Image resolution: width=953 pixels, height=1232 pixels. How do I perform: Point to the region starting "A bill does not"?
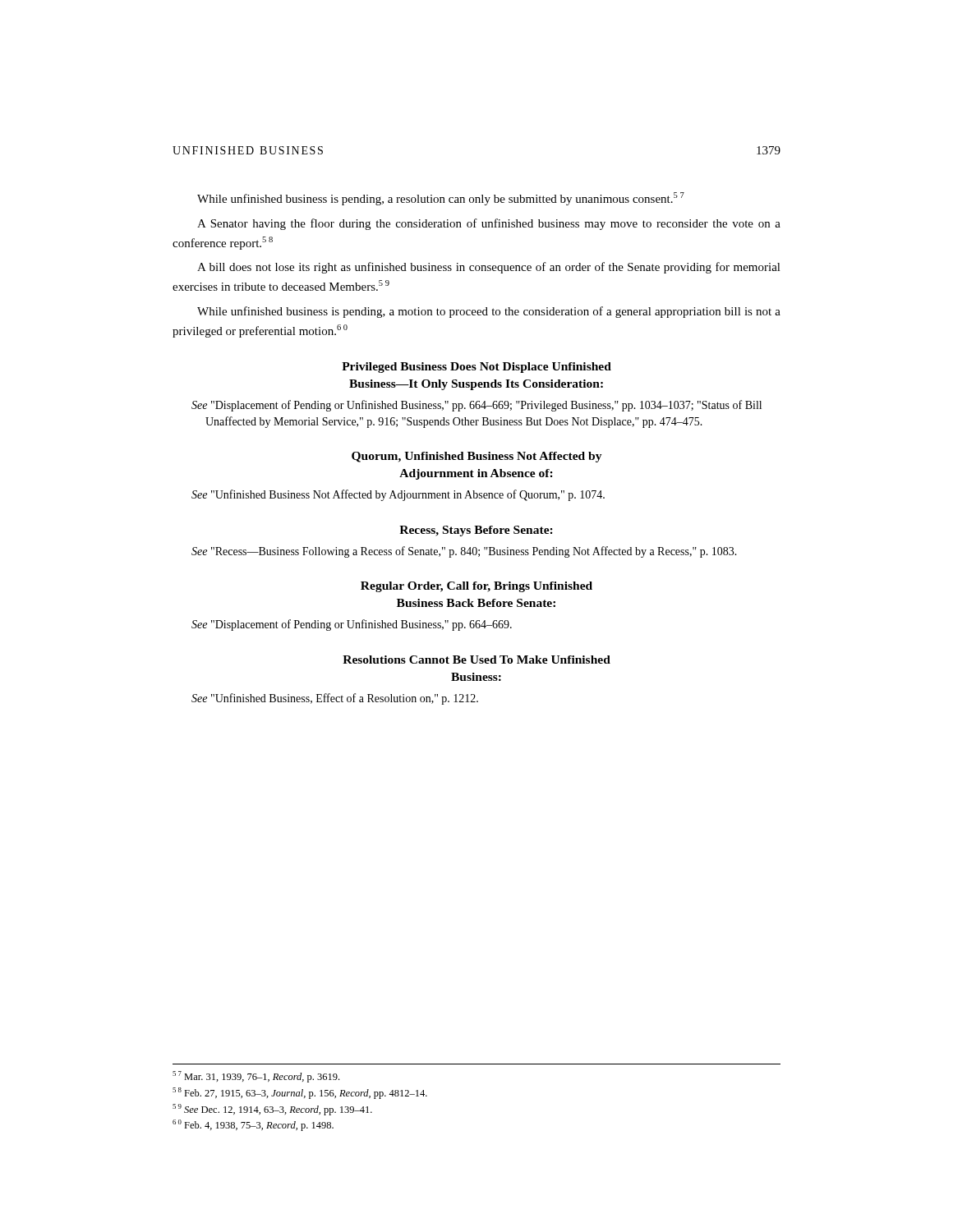pos(476,277)
